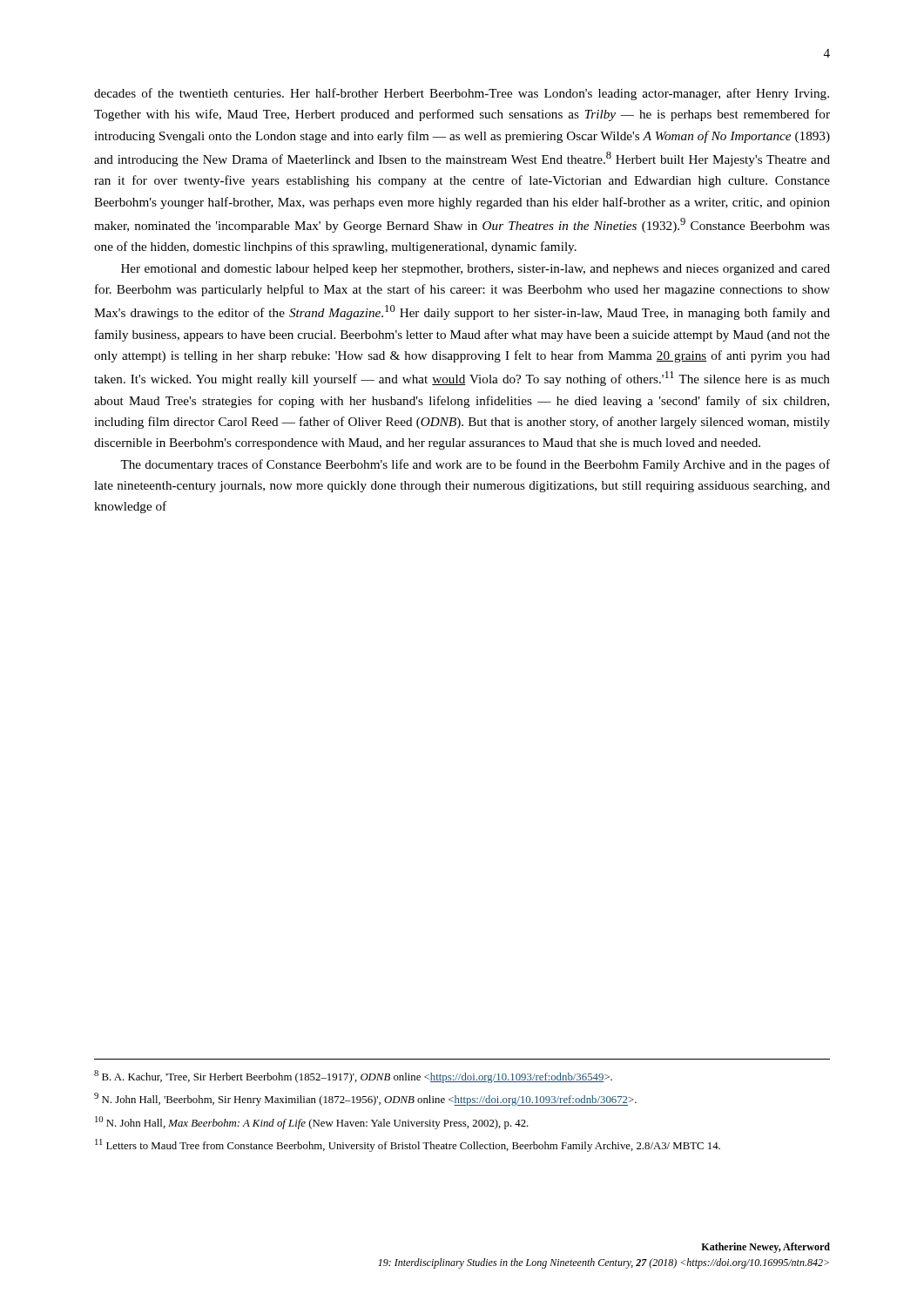
Task: Where is the passage that starts "8 B. A. Kachur, 'Tree, Sir Herbert Beerbohm"?
Action: 462,1111
